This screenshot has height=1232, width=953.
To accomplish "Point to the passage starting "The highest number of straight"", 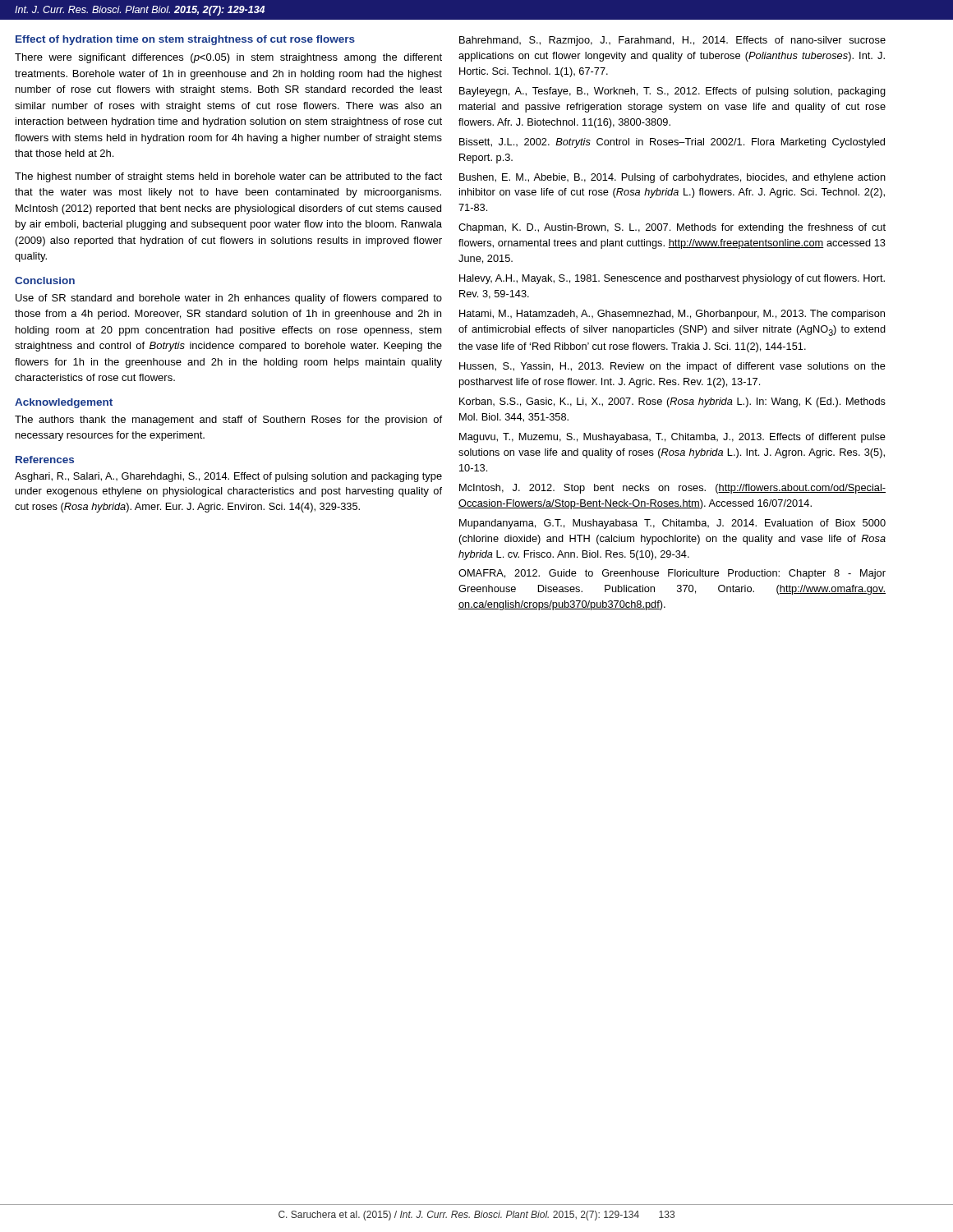I will pos(228,216).
